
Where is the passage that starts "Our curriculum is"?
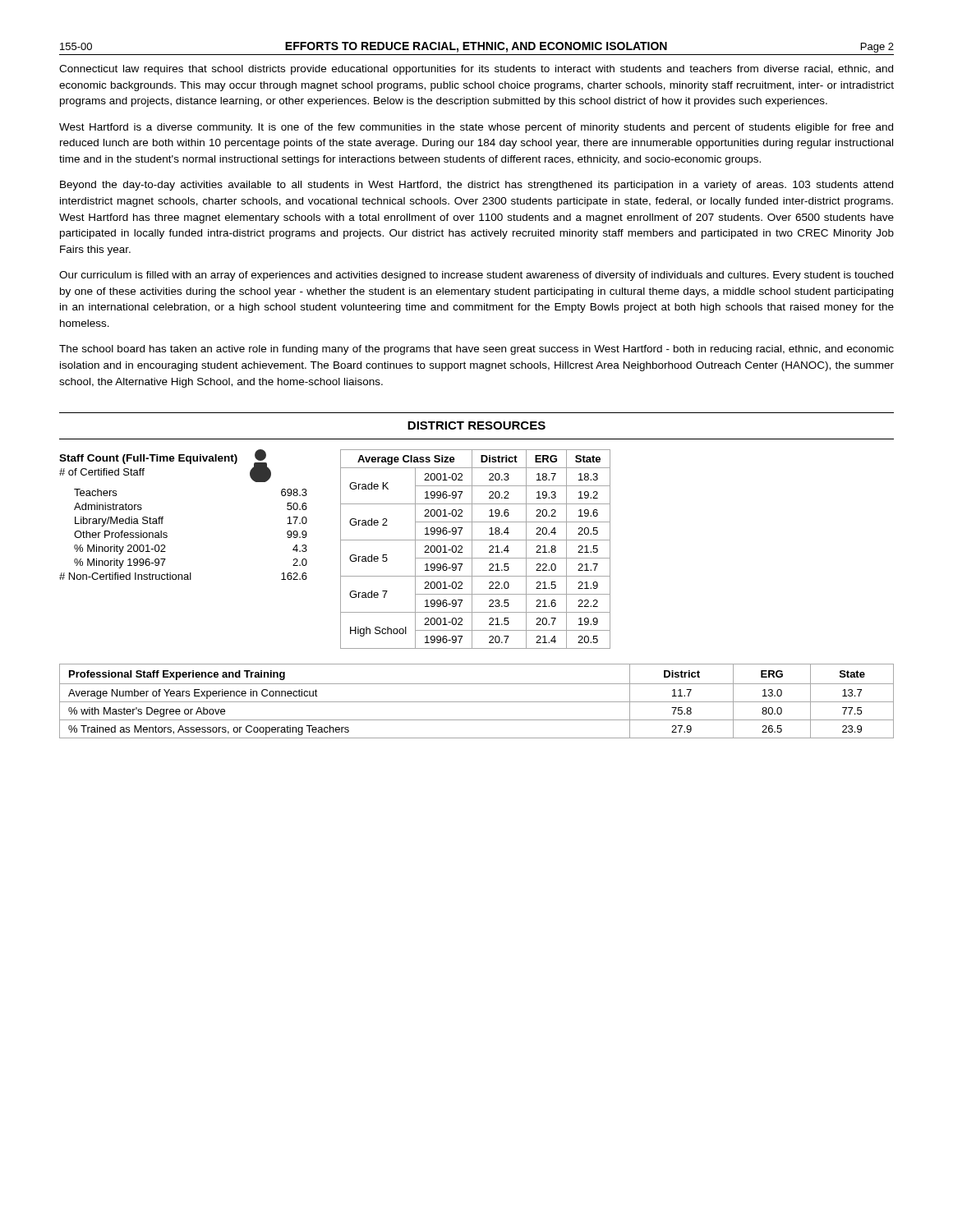(x=476, y=299)
